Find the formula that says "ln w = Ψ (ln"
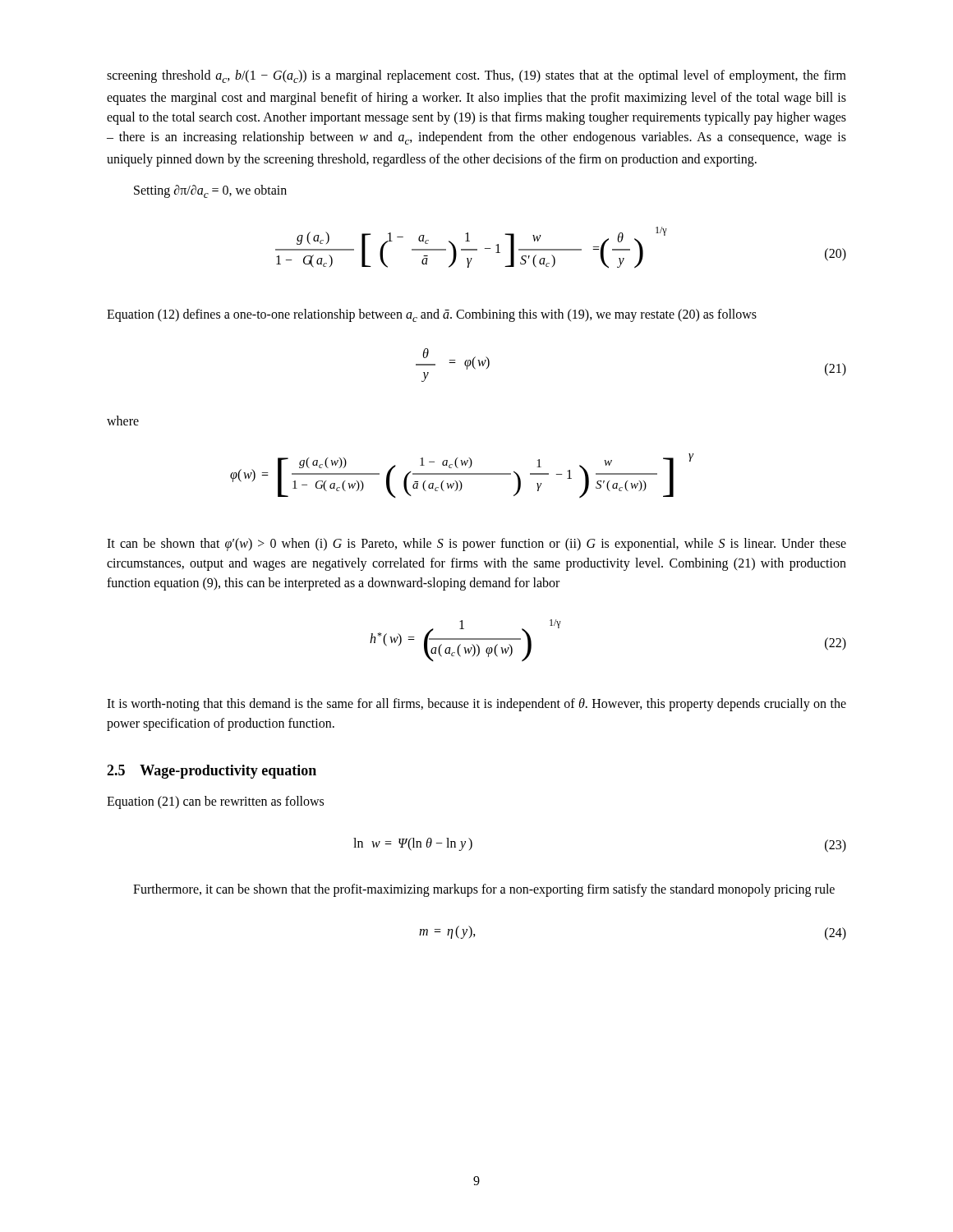The height and width of the screenshot is (1232, 953). [x=476, y=845]
